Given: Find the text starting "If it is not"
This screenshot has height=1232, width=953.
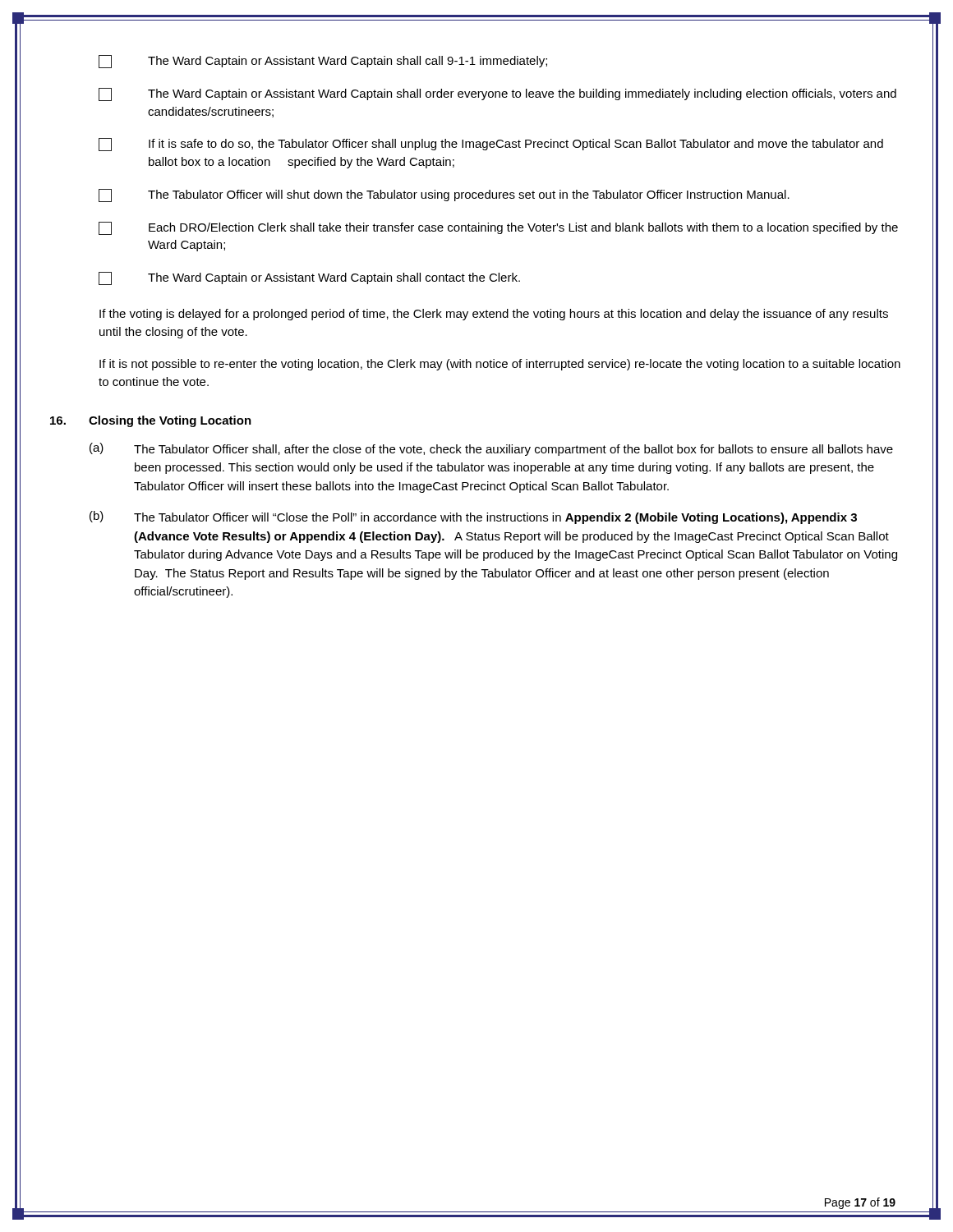Looking at the screenshot, I should pyautogui.click(x=500, y=372).
